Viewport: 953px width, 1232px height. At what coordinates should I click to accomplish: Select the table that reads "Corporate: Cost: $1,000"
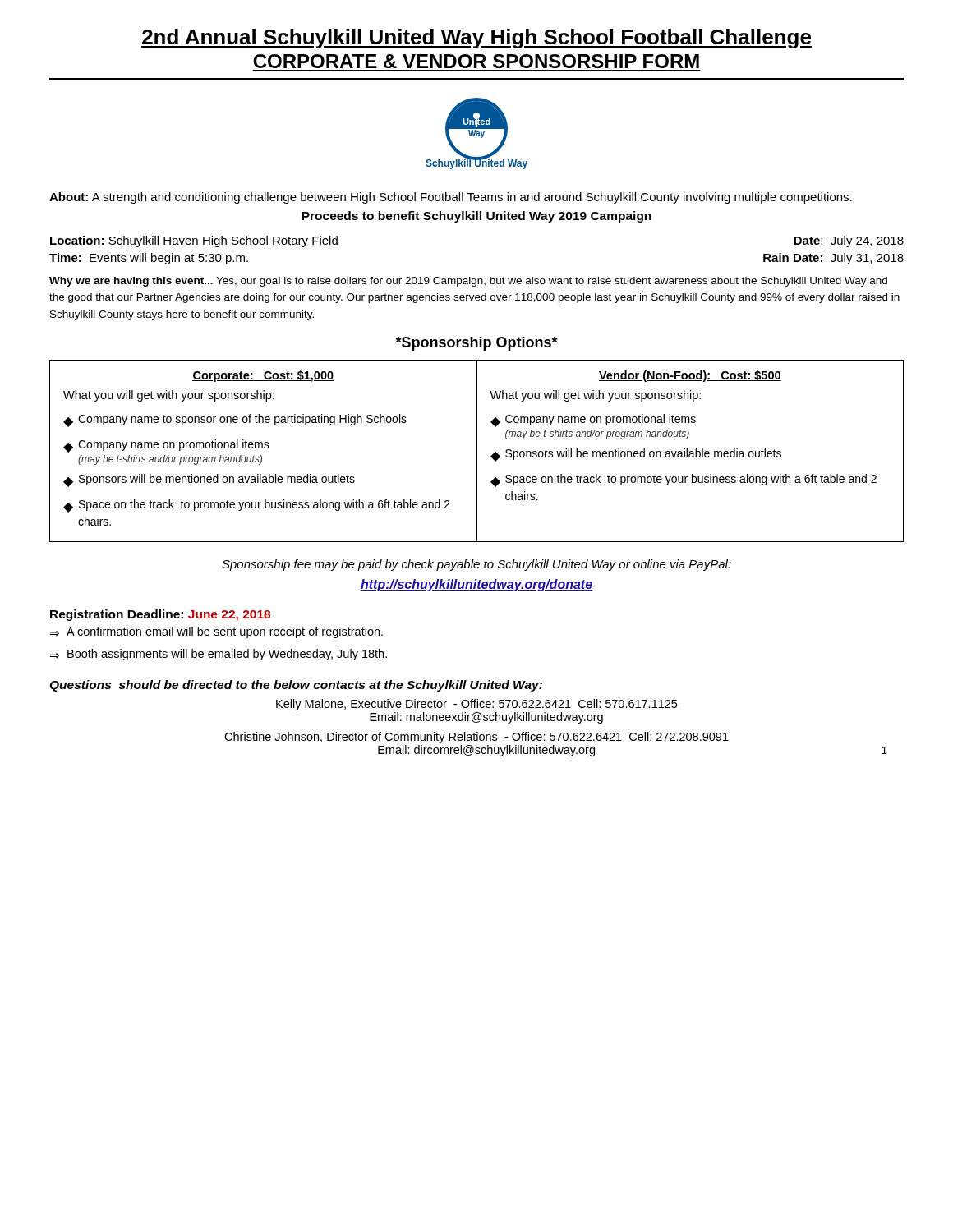(476, 451)
